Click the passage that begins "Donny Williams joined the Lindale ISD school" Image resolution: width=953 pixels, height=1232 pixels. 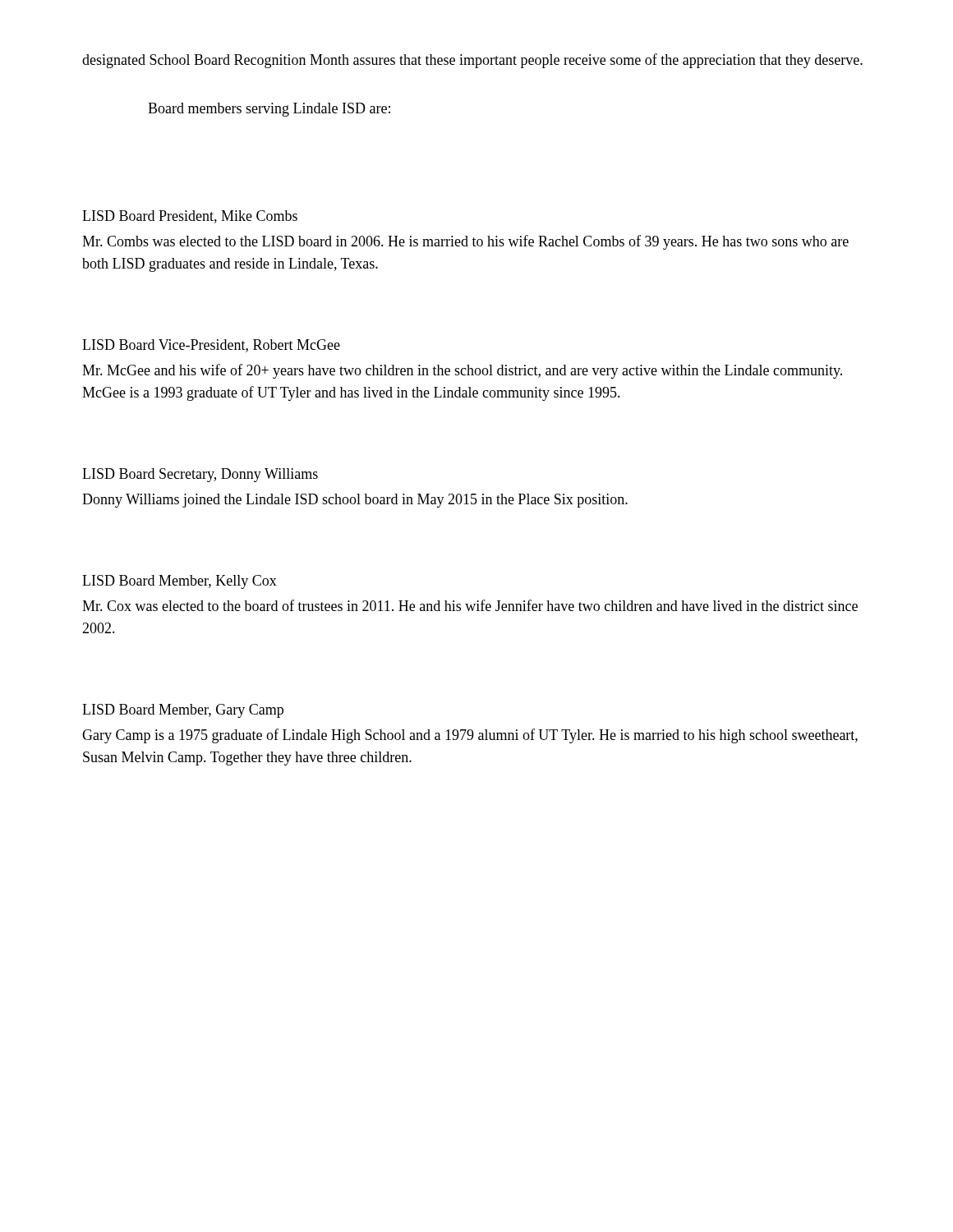coord(355,499)
